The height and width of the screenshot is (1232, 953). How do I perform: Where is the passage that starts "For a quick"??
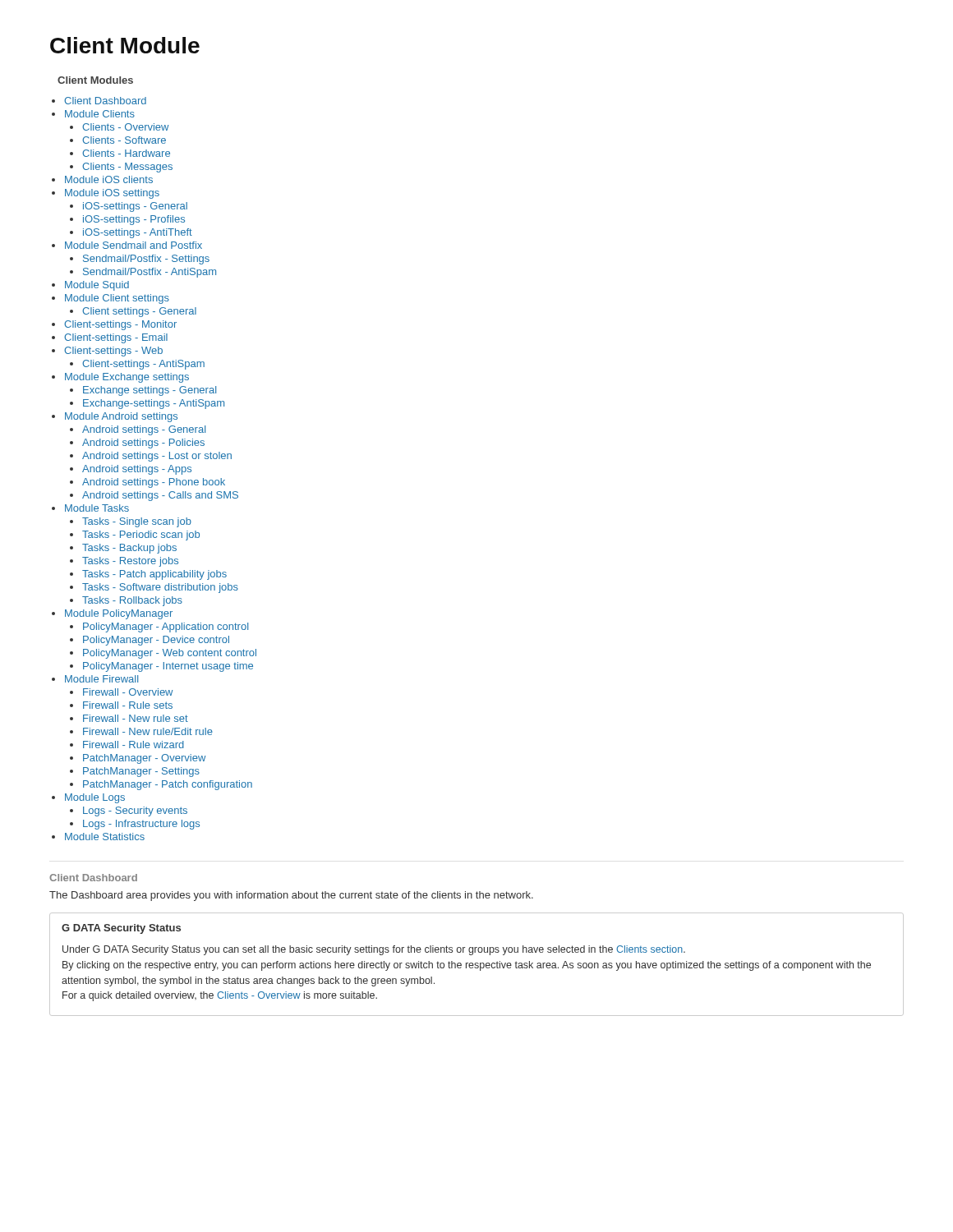[x=220, y=996]
